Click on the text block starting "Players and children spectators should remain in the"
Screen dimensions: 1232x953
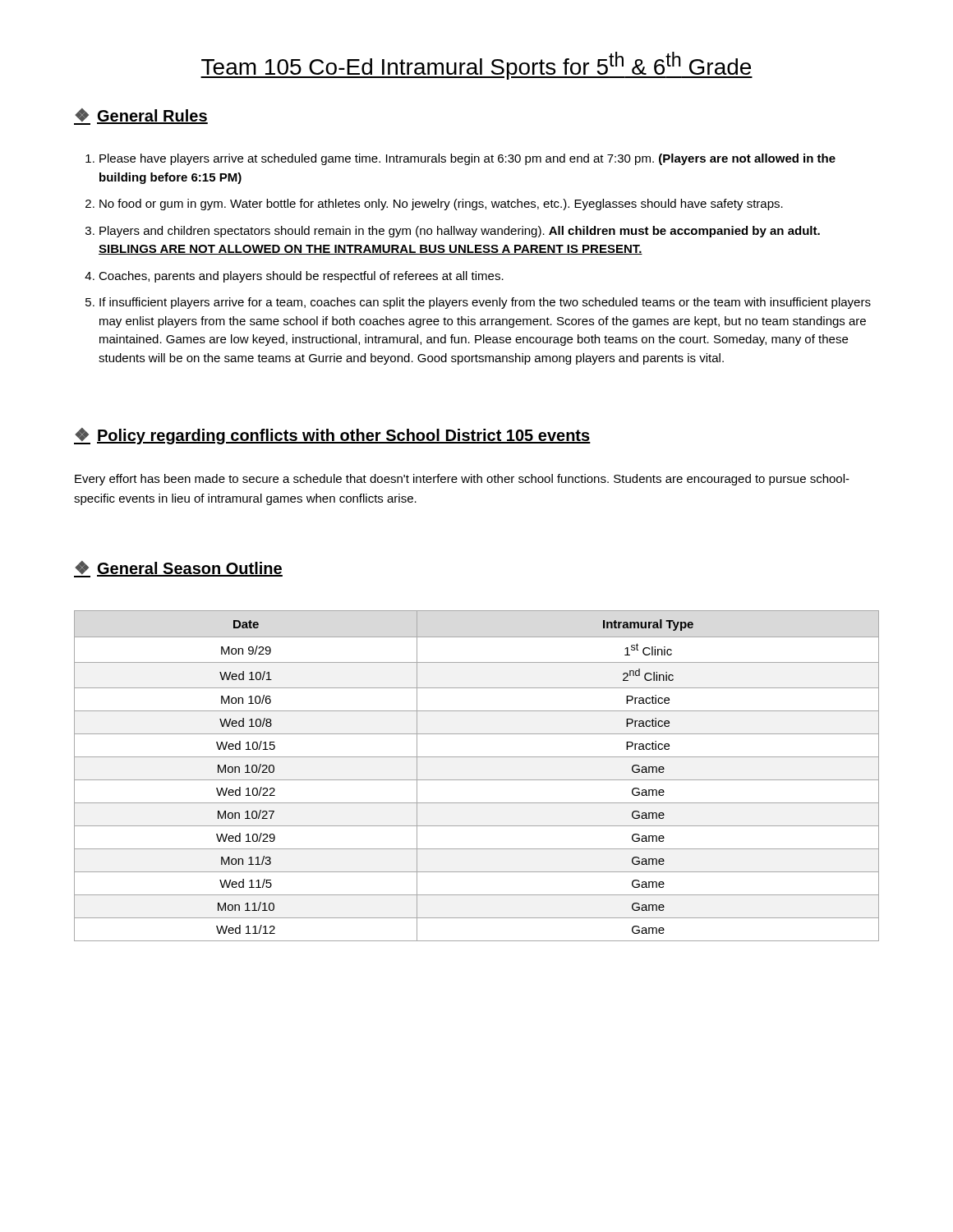tap(459, 240)
